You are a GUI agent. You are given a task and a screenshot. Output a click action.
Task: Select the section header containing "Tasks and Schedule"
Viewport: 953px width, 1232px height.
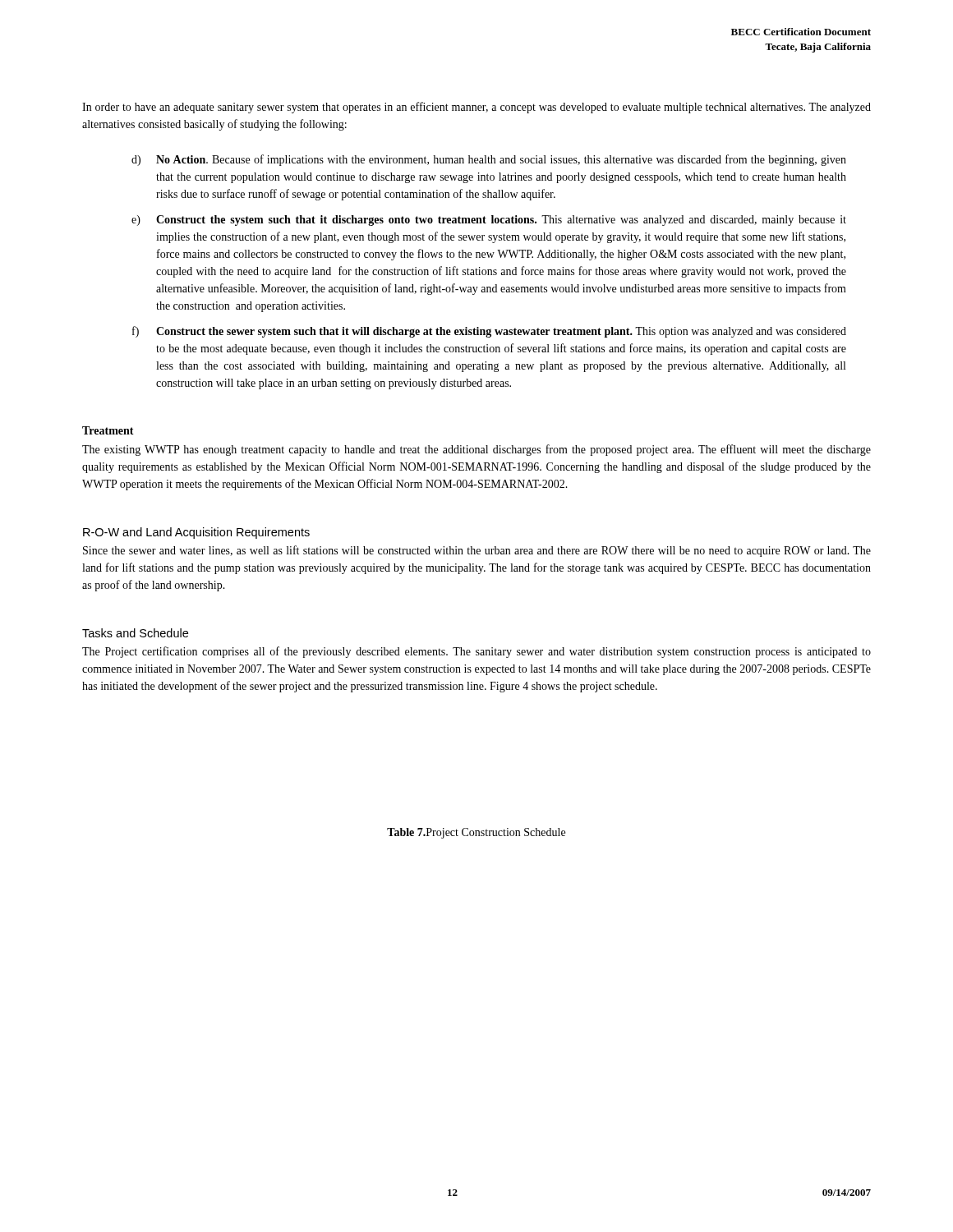point(135,633)
